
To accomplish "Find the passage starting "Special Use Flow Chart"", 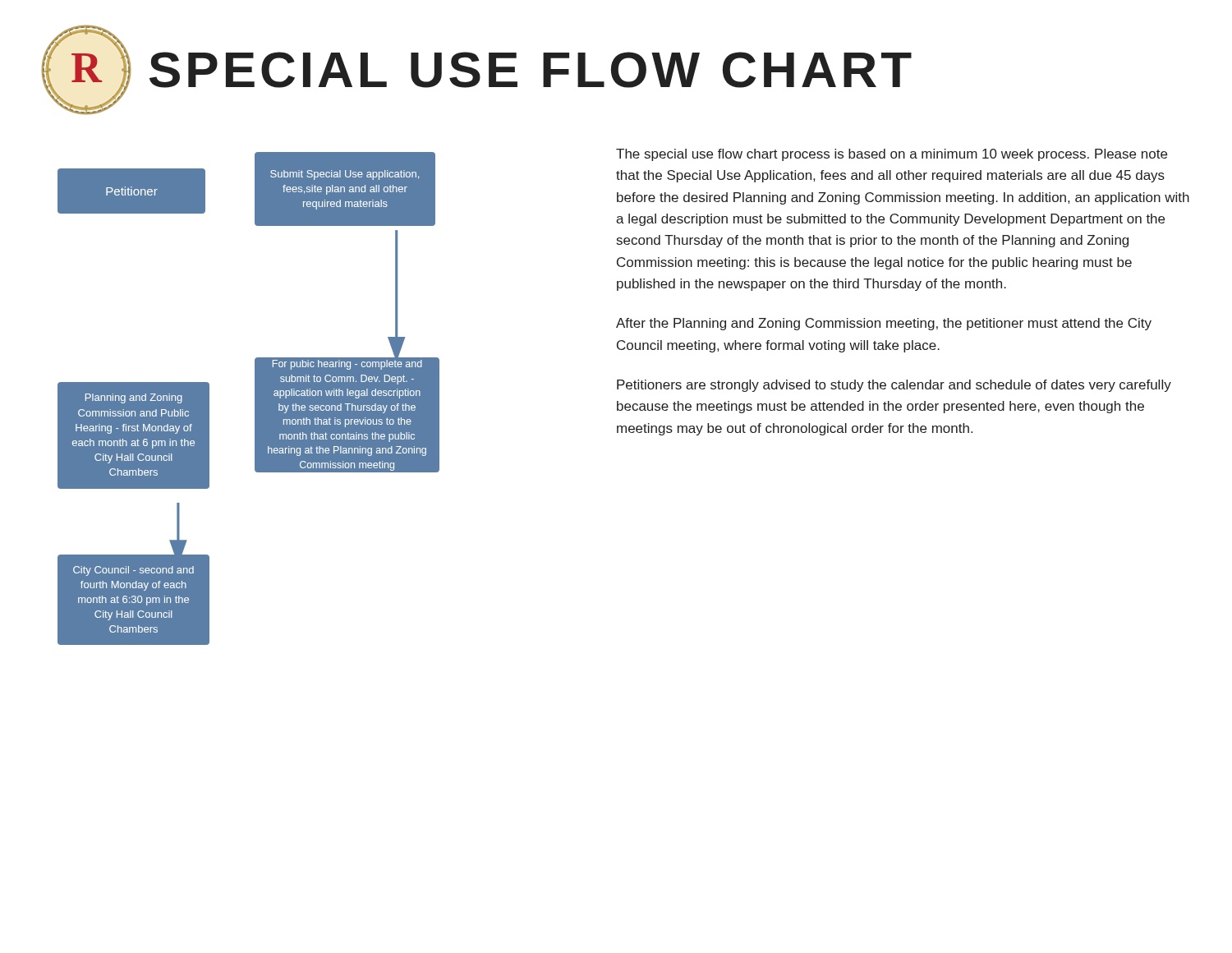I will 531,70.
